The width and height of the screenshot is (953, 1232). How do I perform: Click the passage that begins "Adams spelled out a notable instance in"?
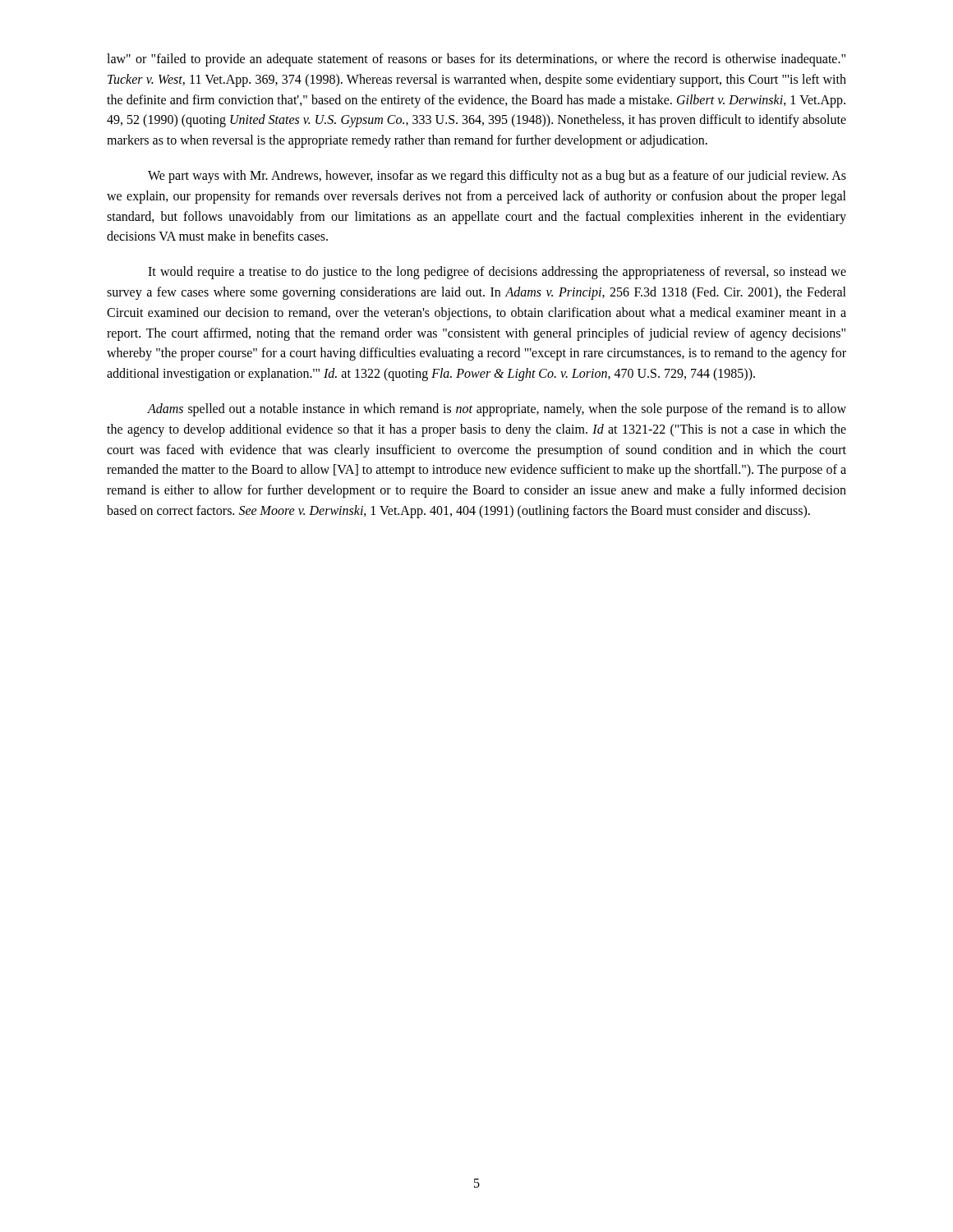476,460
